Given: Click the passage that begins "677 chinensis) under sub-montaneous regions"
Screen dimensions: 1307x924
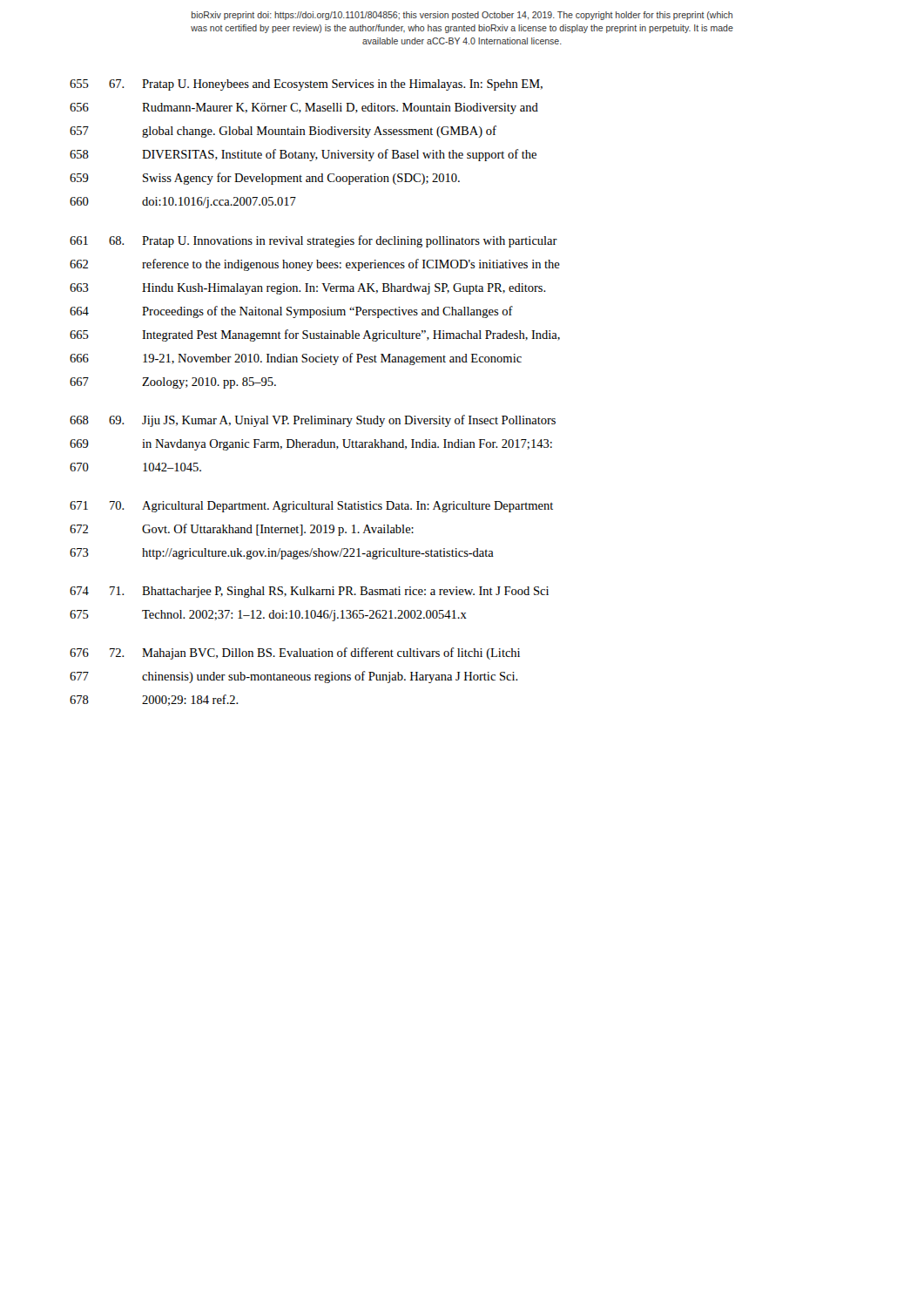Looking at the screenshot, I should (x=294, y=677).
